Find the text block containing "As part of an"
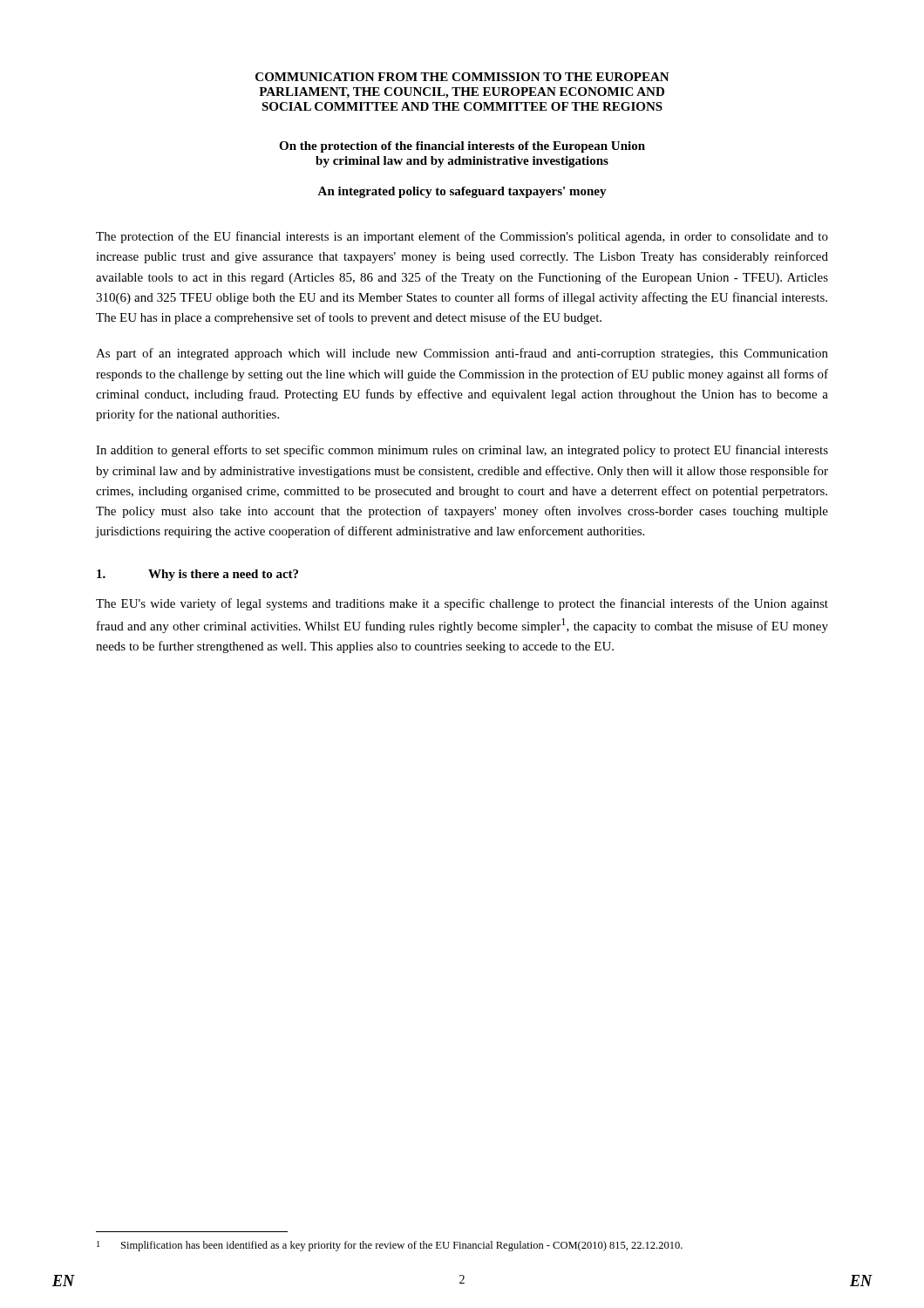Screen dimensions: 1308x924 point(462,384)
